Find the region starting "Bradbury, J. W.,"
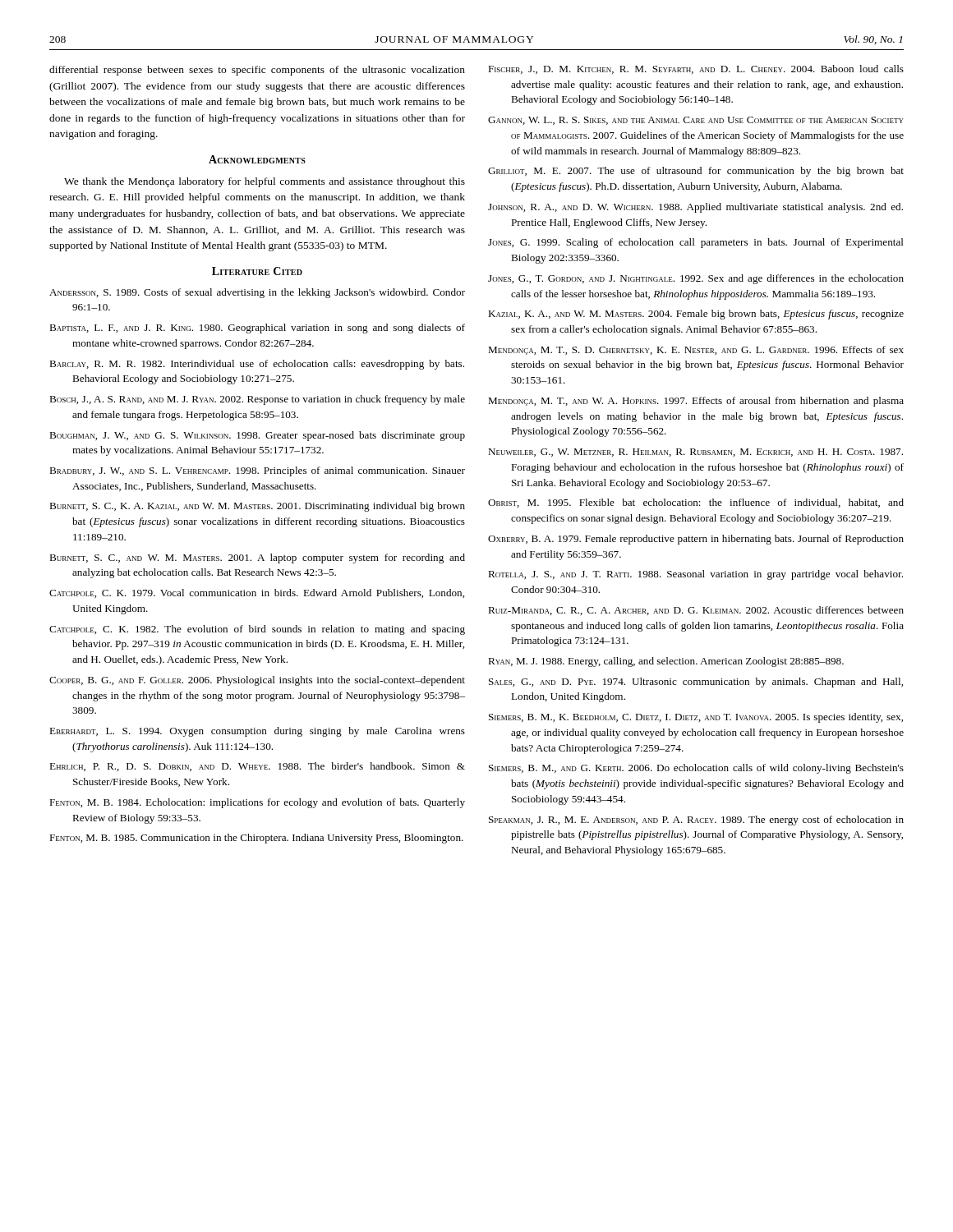Image resolution: width=953 pixels, height=1232 pixels. click(257, 478)
